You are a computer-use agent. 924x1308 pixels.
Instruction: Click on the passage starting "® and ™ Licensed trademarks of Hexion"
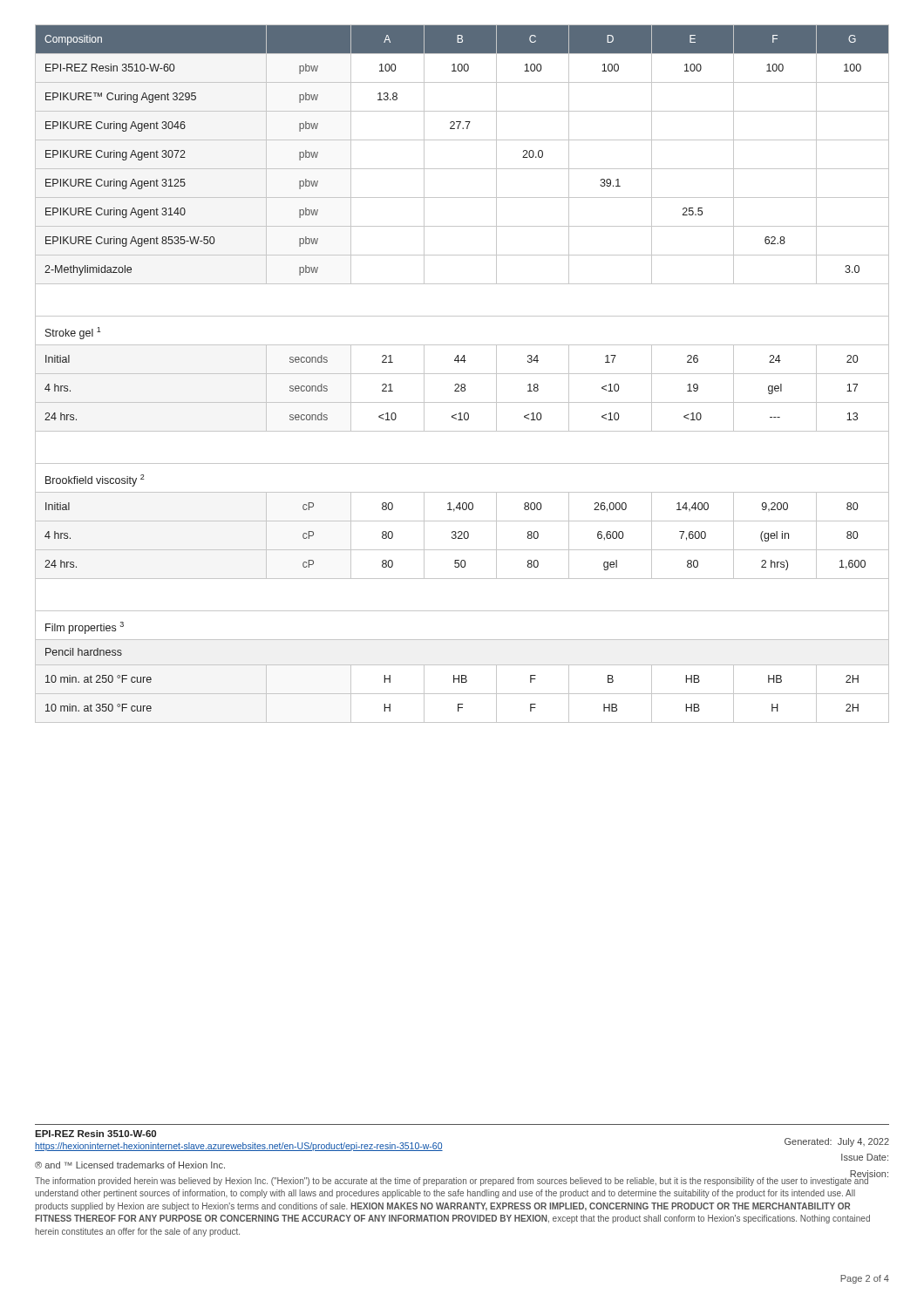pyautogui.click(x=130, y=1165)
